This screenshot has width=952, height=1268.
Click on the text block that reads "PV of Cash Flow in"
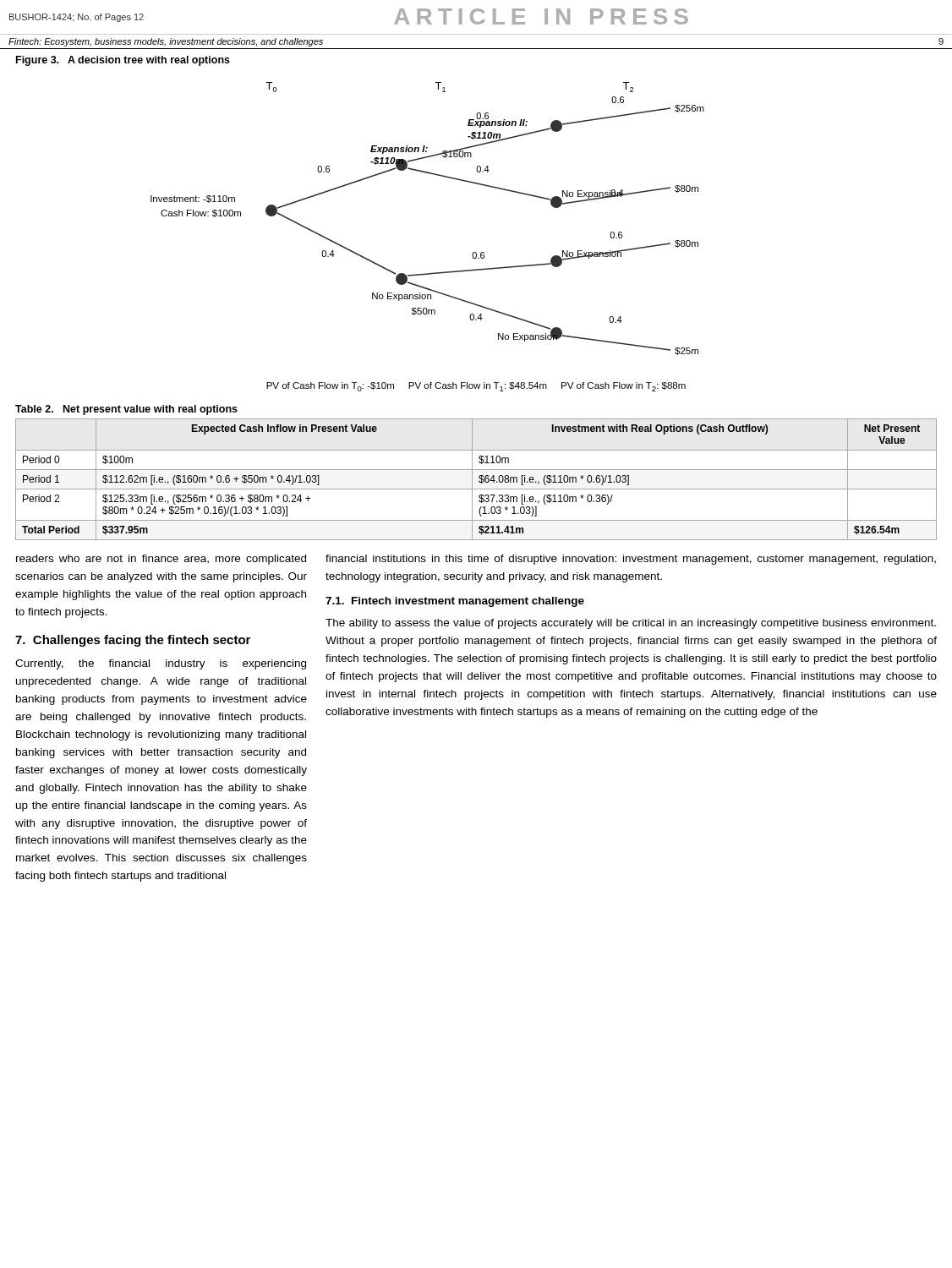pyautogui.click(x=476, y=387)
